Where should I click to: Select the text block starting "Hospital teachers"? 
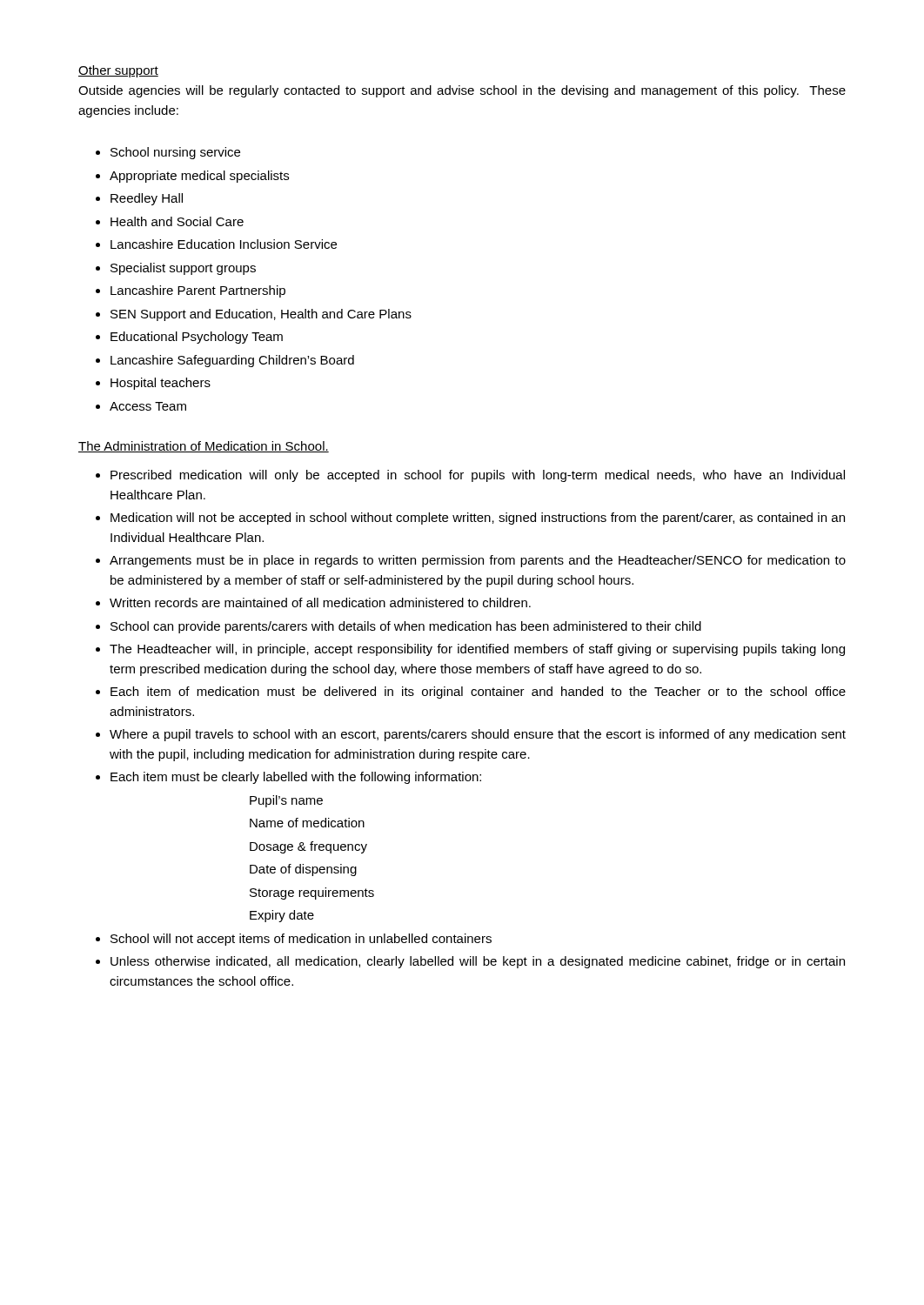[x=160, y=382]
